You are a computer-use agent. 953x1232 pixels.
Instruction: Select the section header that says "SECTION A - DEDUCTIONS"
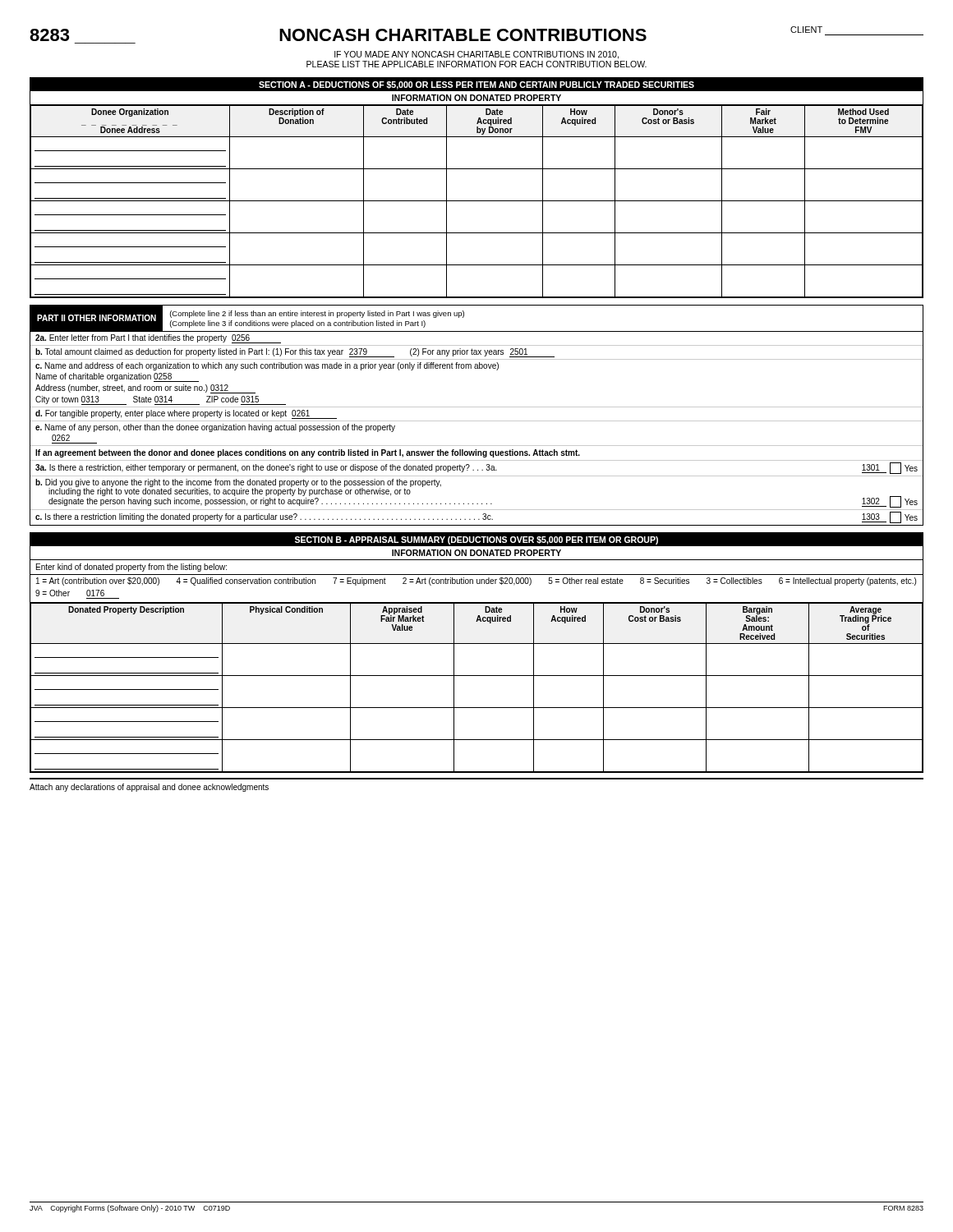tap(476, 84)
